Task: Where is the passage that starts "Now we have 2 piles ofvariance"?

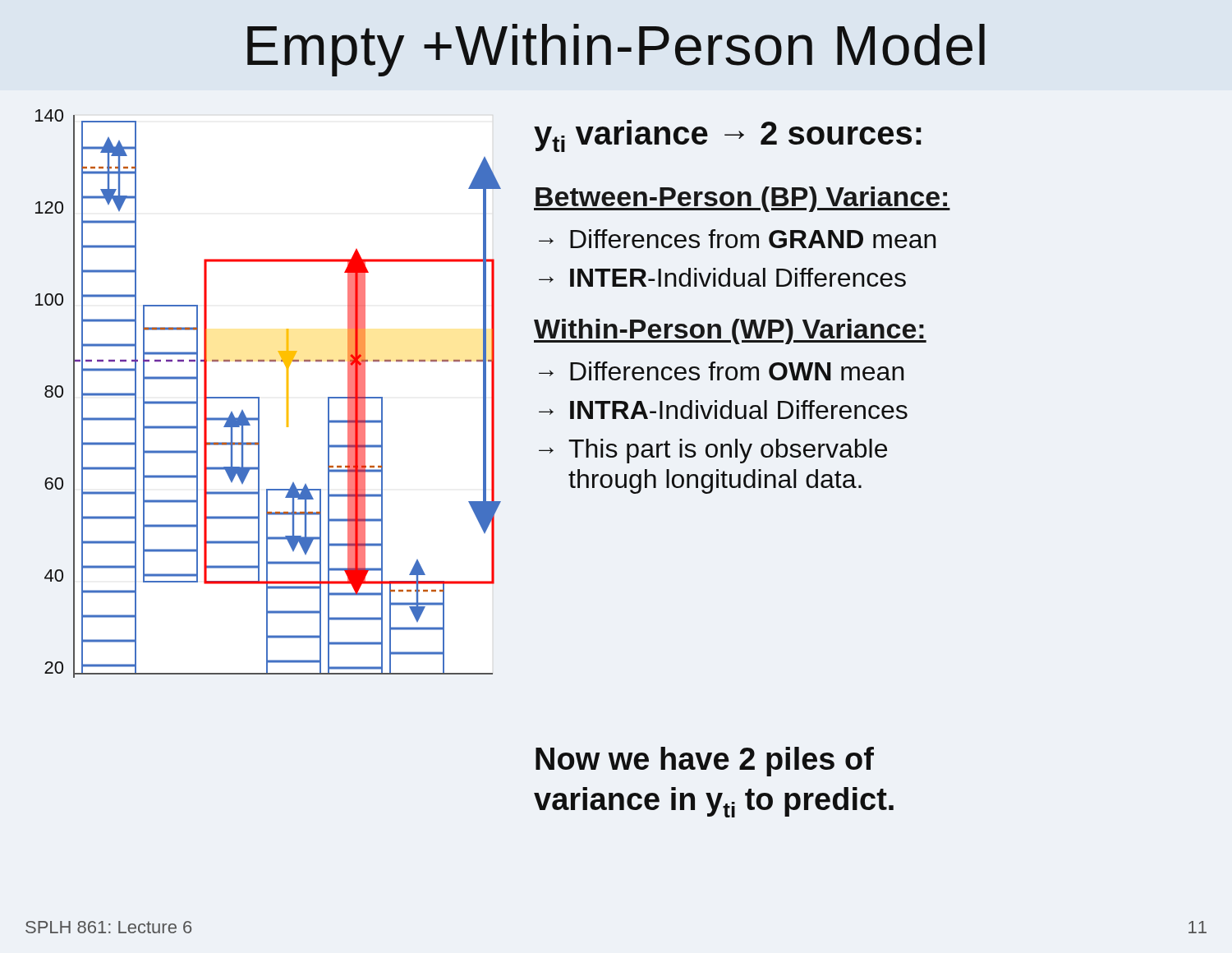Action: click(715, 782)
